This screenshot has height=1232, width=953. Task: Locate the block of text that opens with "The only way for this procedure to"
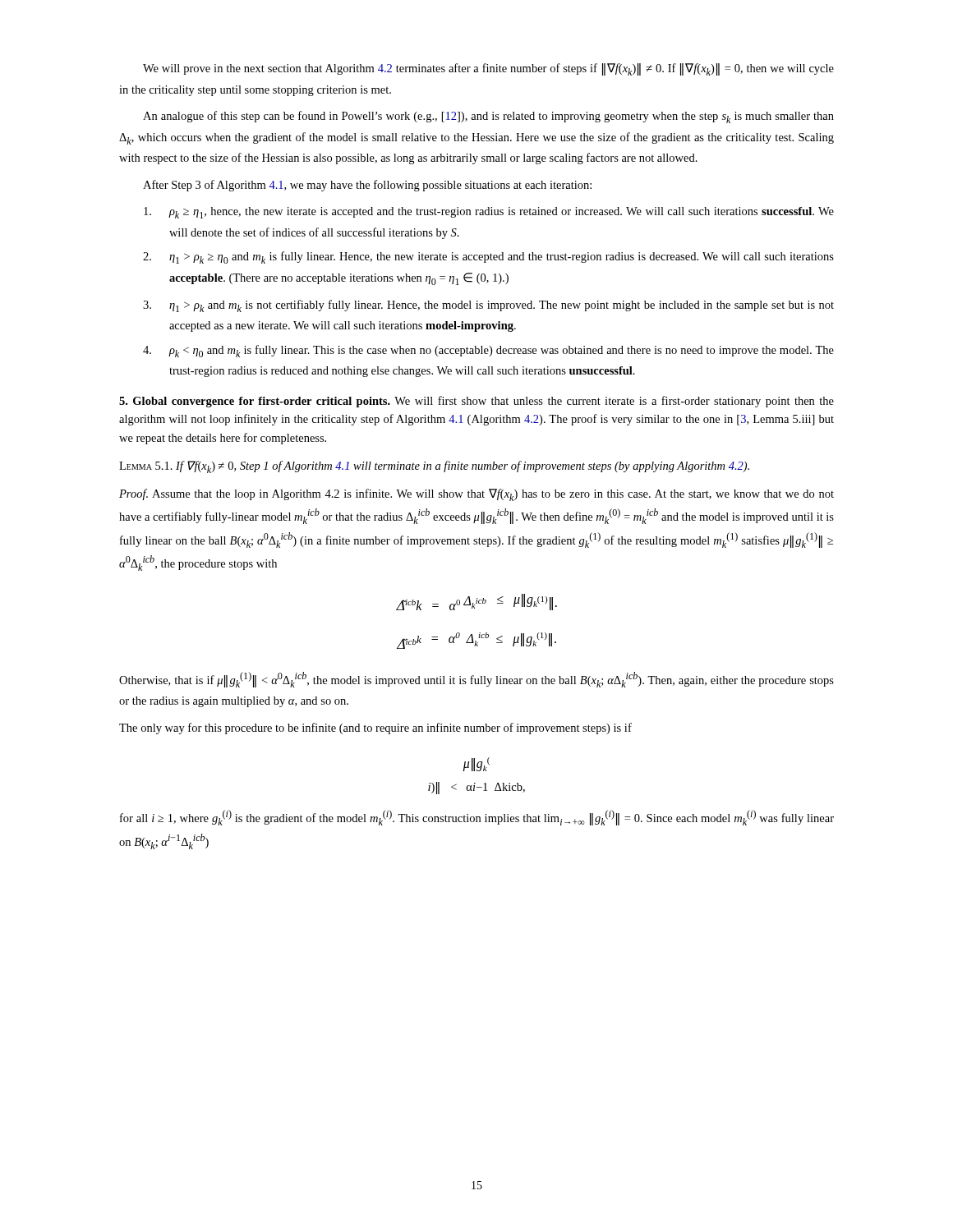476,728
